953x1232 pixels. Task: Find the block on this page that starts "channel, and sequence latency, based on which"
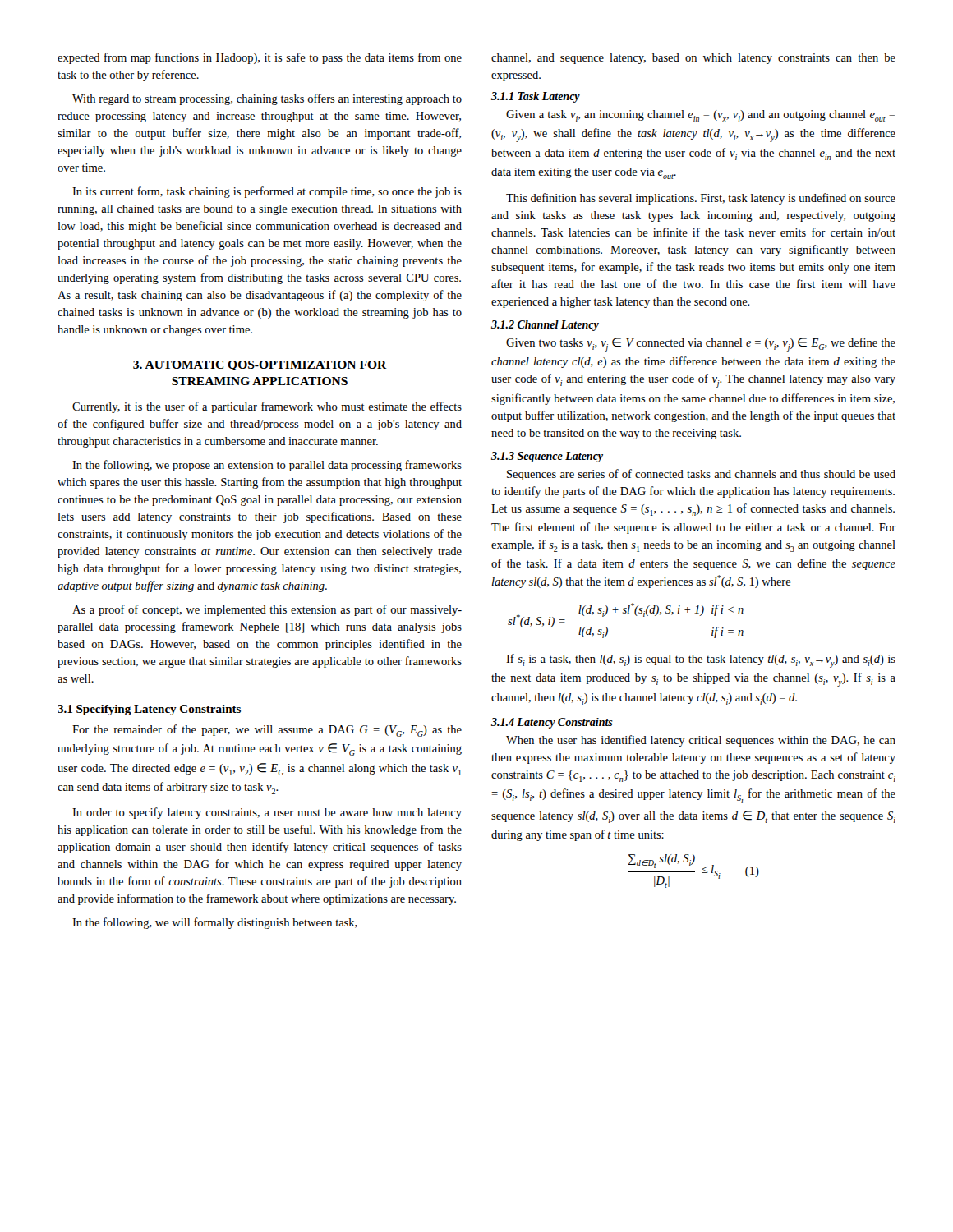[693, 67]
